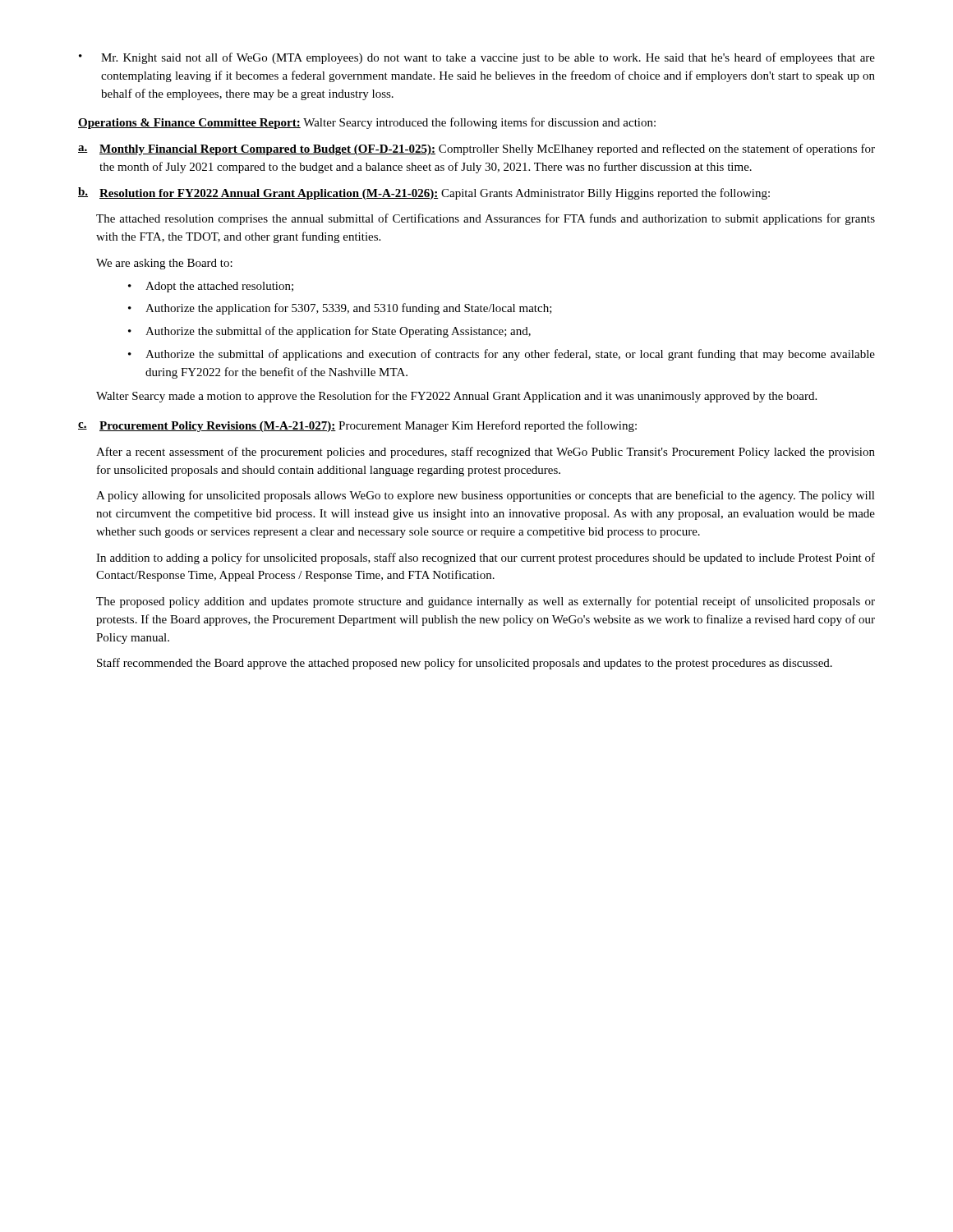Select the list item with the text "b. Resolution for FY2022 Annual Grant Application (M-A-21-026):"
This screenshot has height=1232, width=953.
point(476,193)
